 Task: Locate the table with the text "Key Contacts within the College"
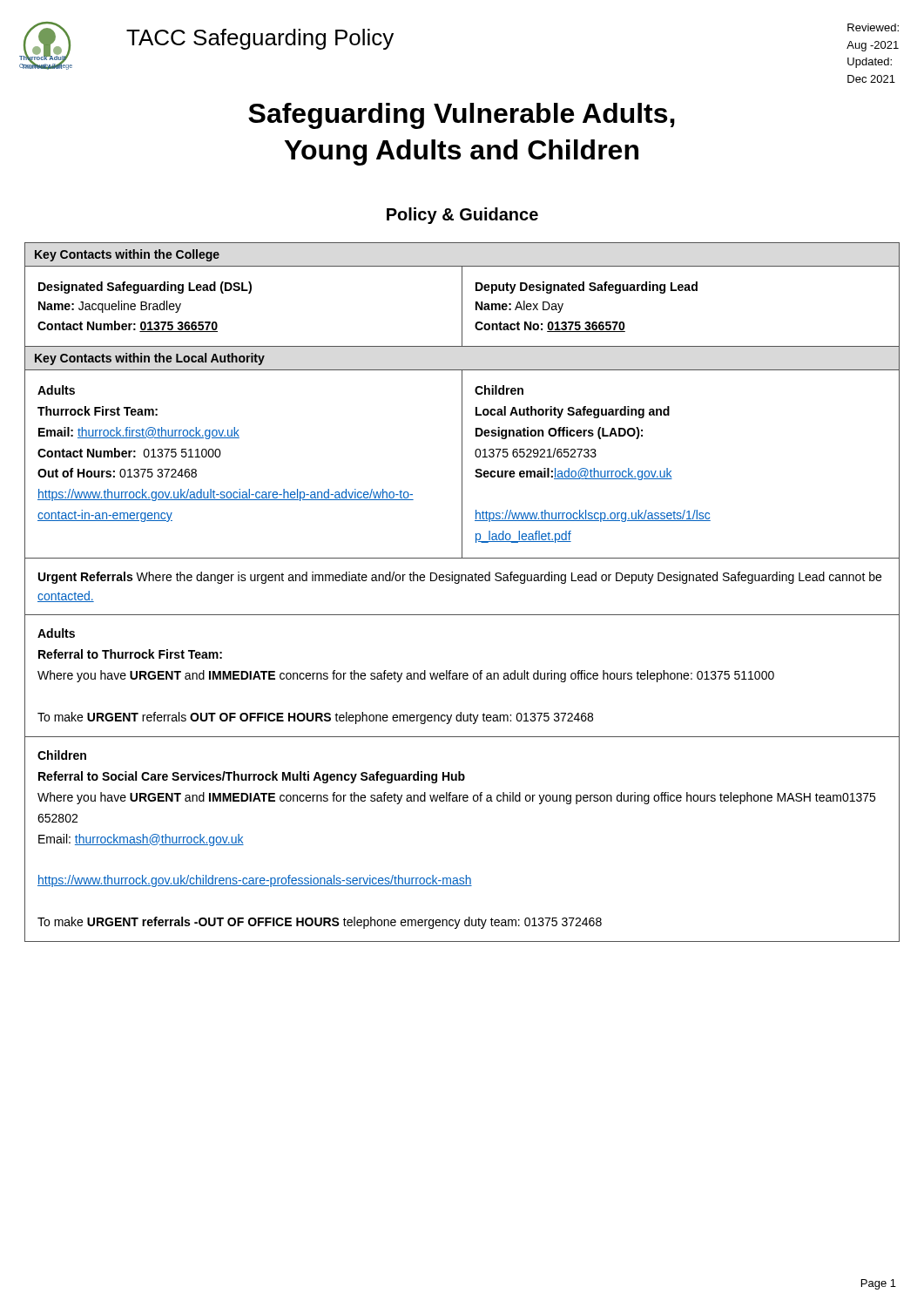(x=462, y=592)
